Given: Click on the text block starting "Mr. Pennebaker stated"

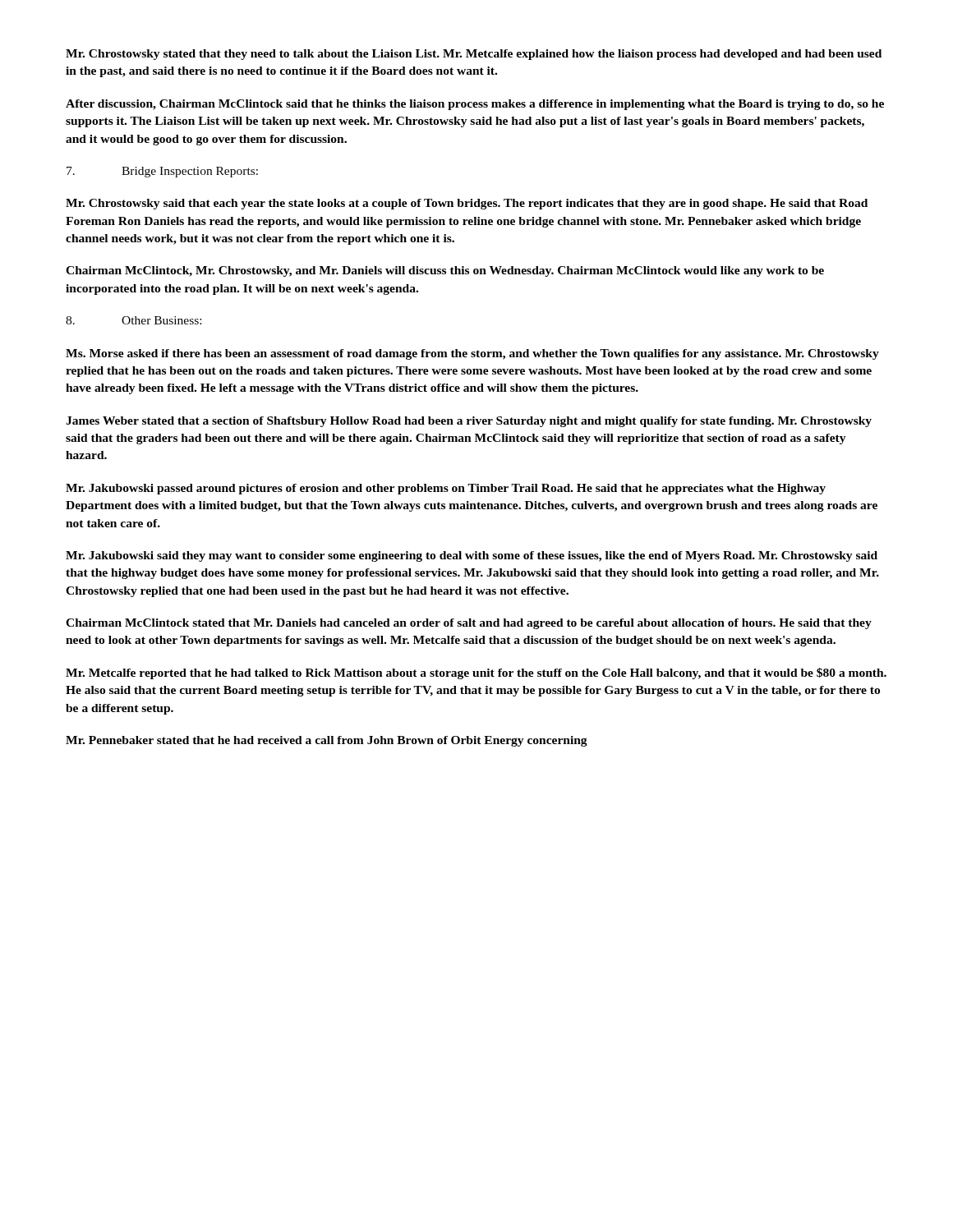Looking at the screenshot, I should pos(326,740).
